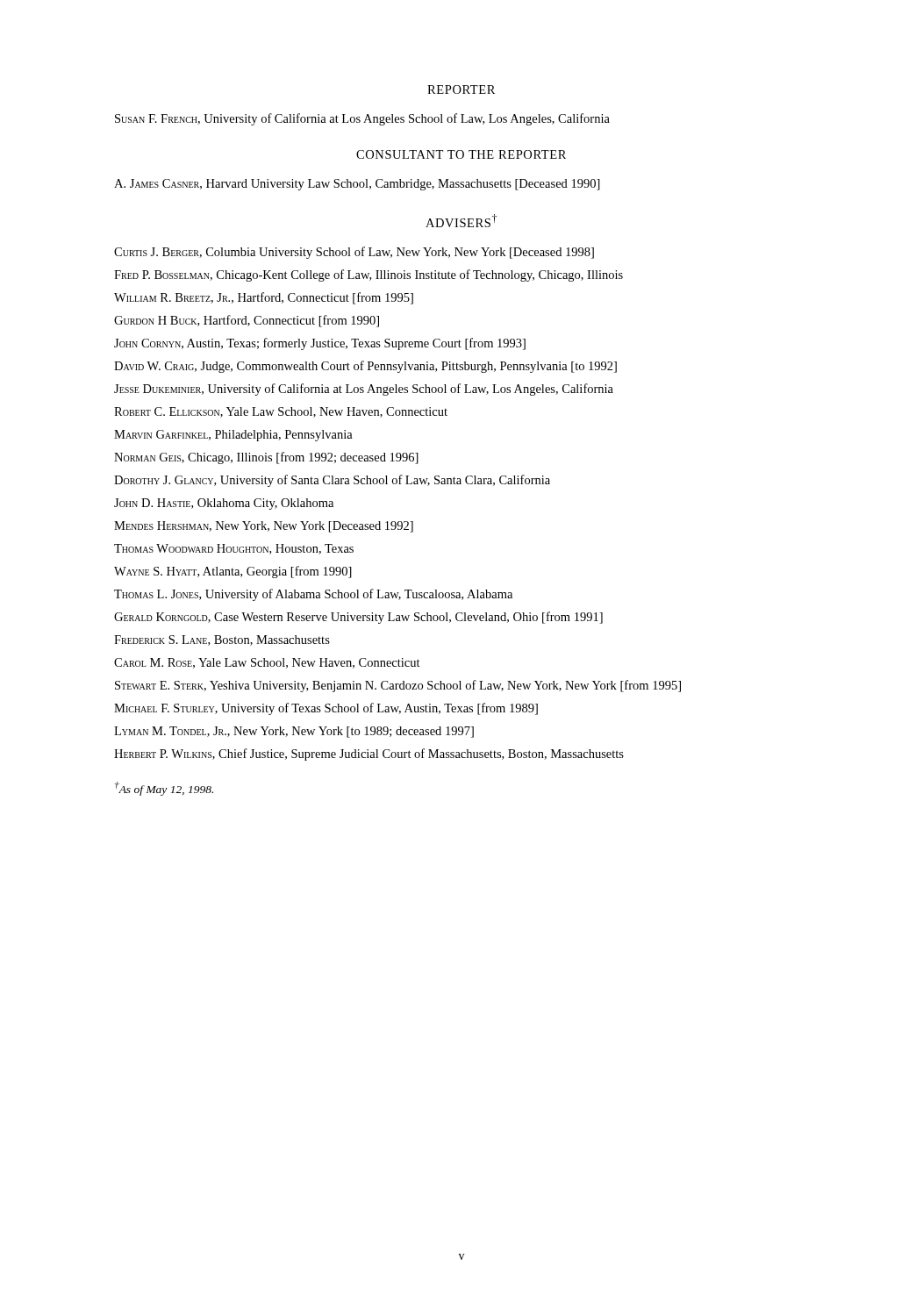
Task: Locate the list item that reads "Mendes Hershman, New York, New"
Action: click(264, 526)
